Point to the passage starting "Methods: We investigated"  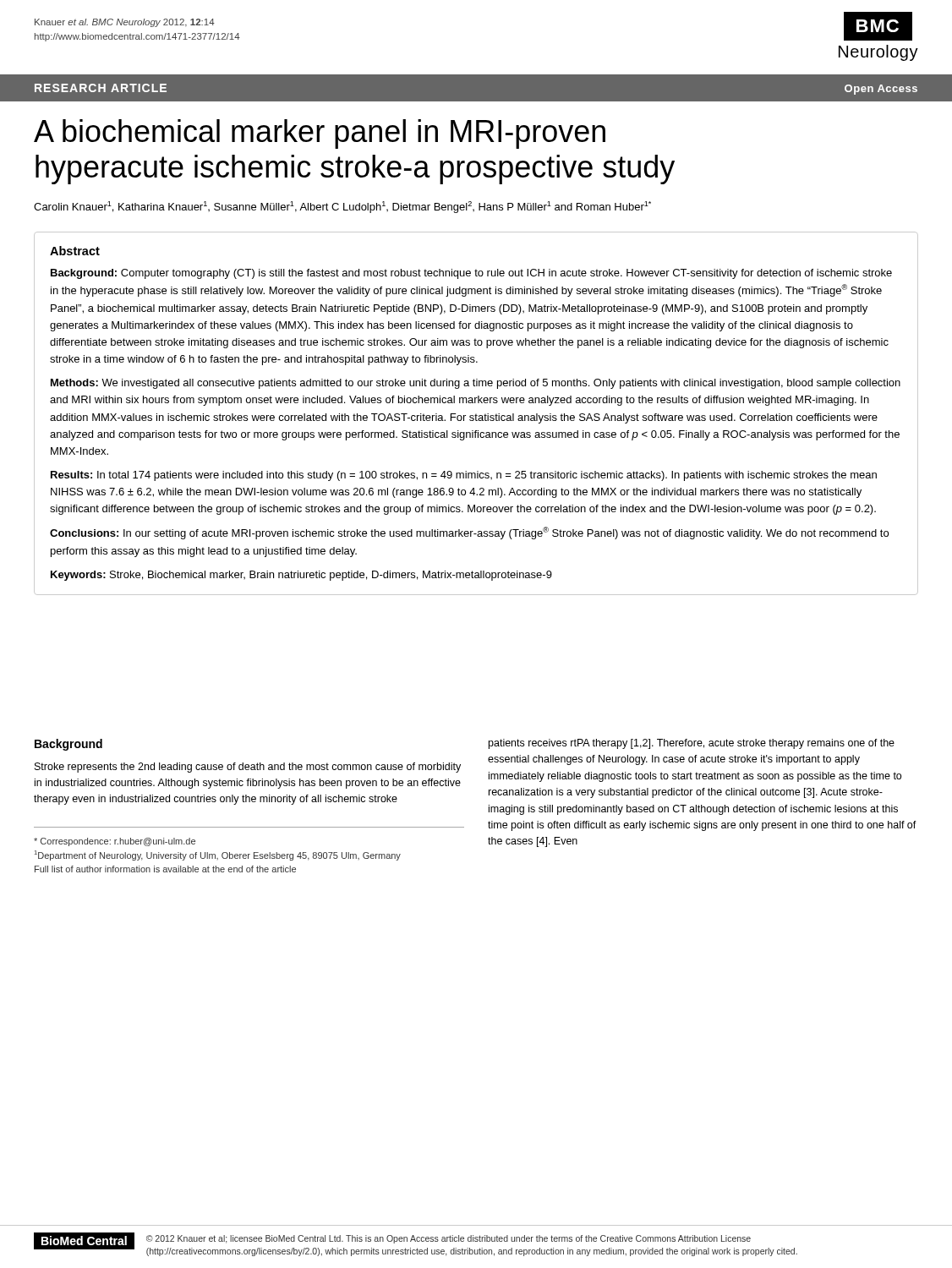click(x=475, y=417)
